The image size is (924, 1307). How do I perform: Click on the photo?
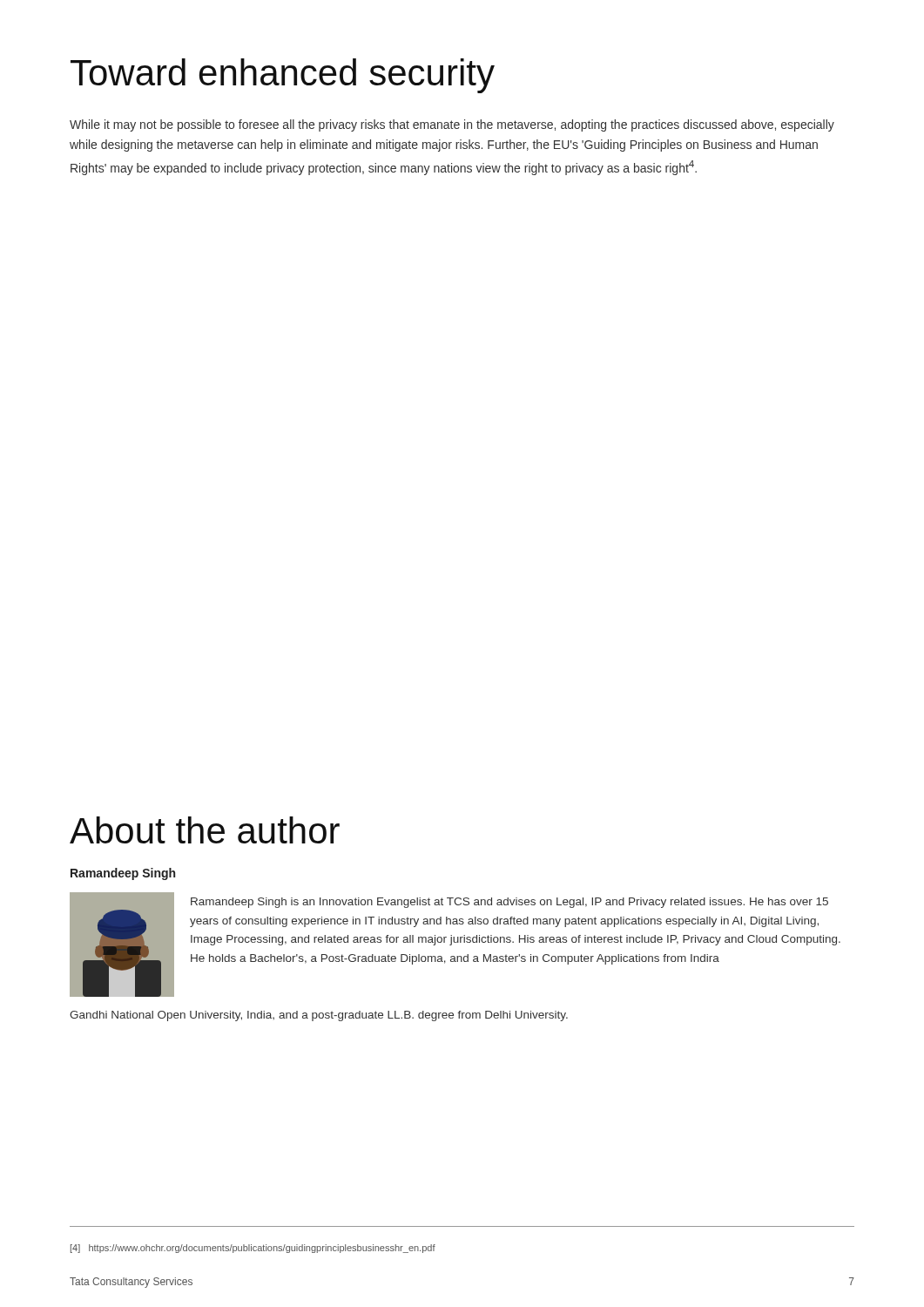coord(122,945)
